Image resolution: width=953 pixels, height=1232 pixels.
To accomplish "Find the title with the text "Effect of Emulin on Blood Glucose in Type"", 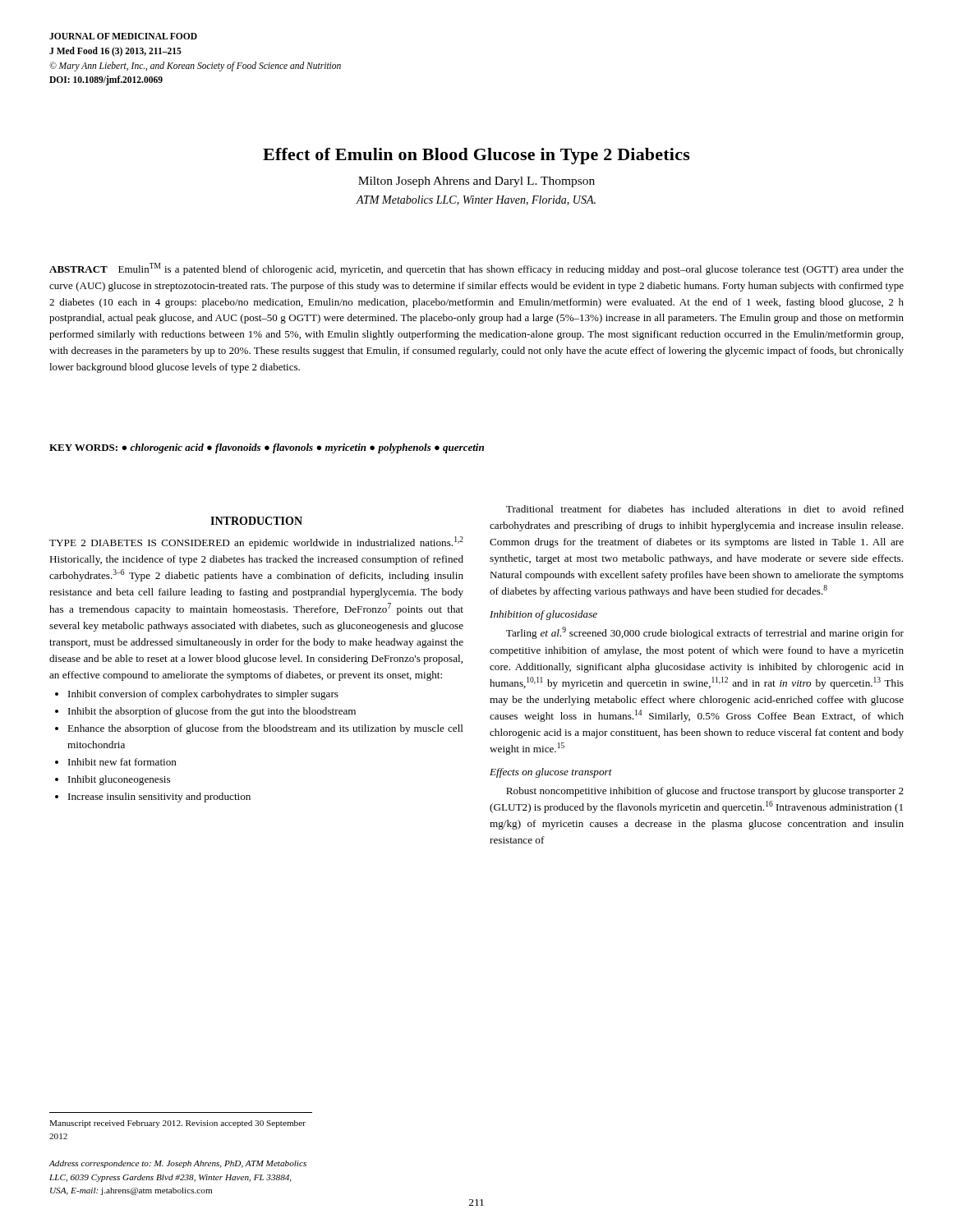I will (476, 175).
